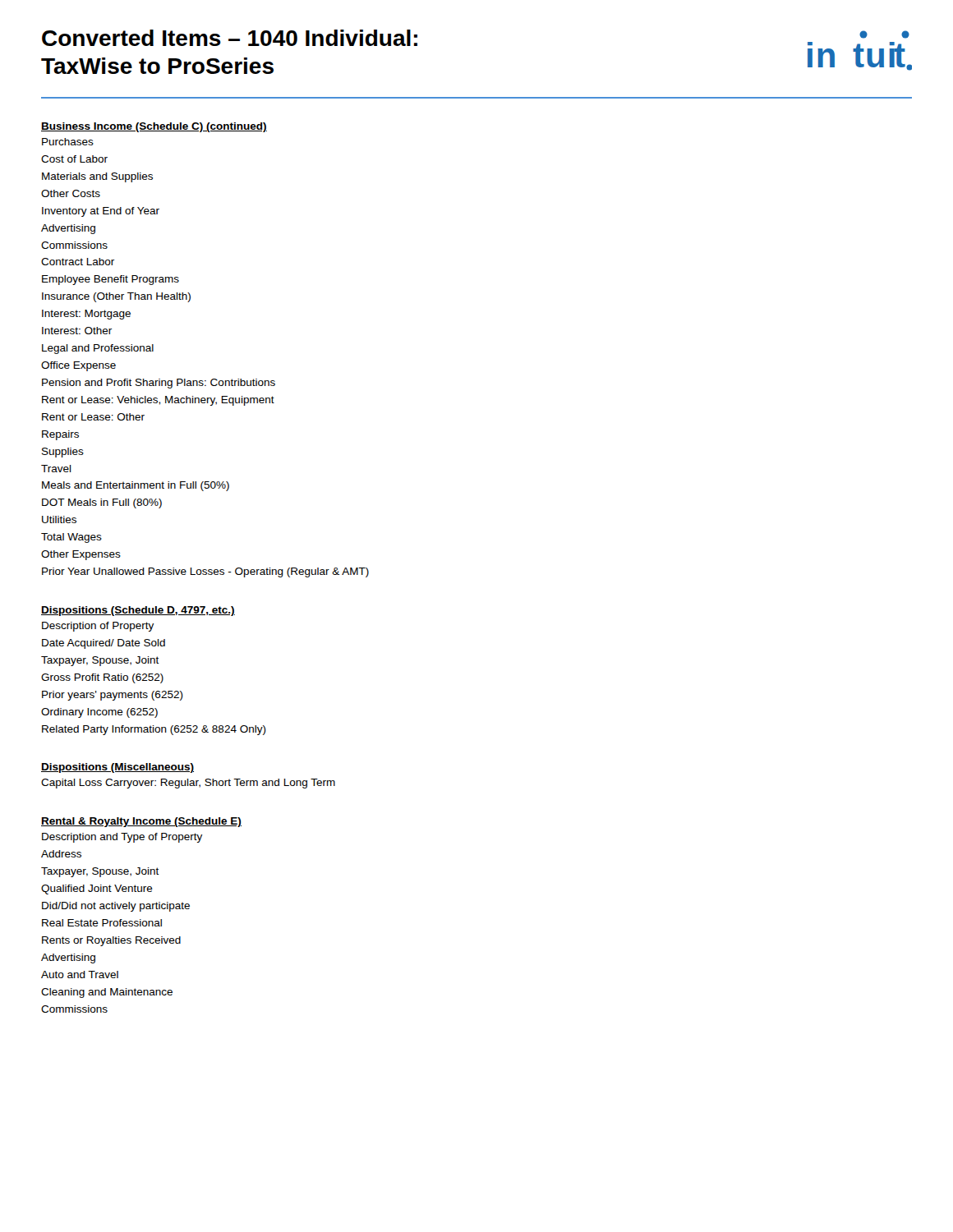
Task: Locate the block starting "Interest: Other"
Action: click(77, 331)
